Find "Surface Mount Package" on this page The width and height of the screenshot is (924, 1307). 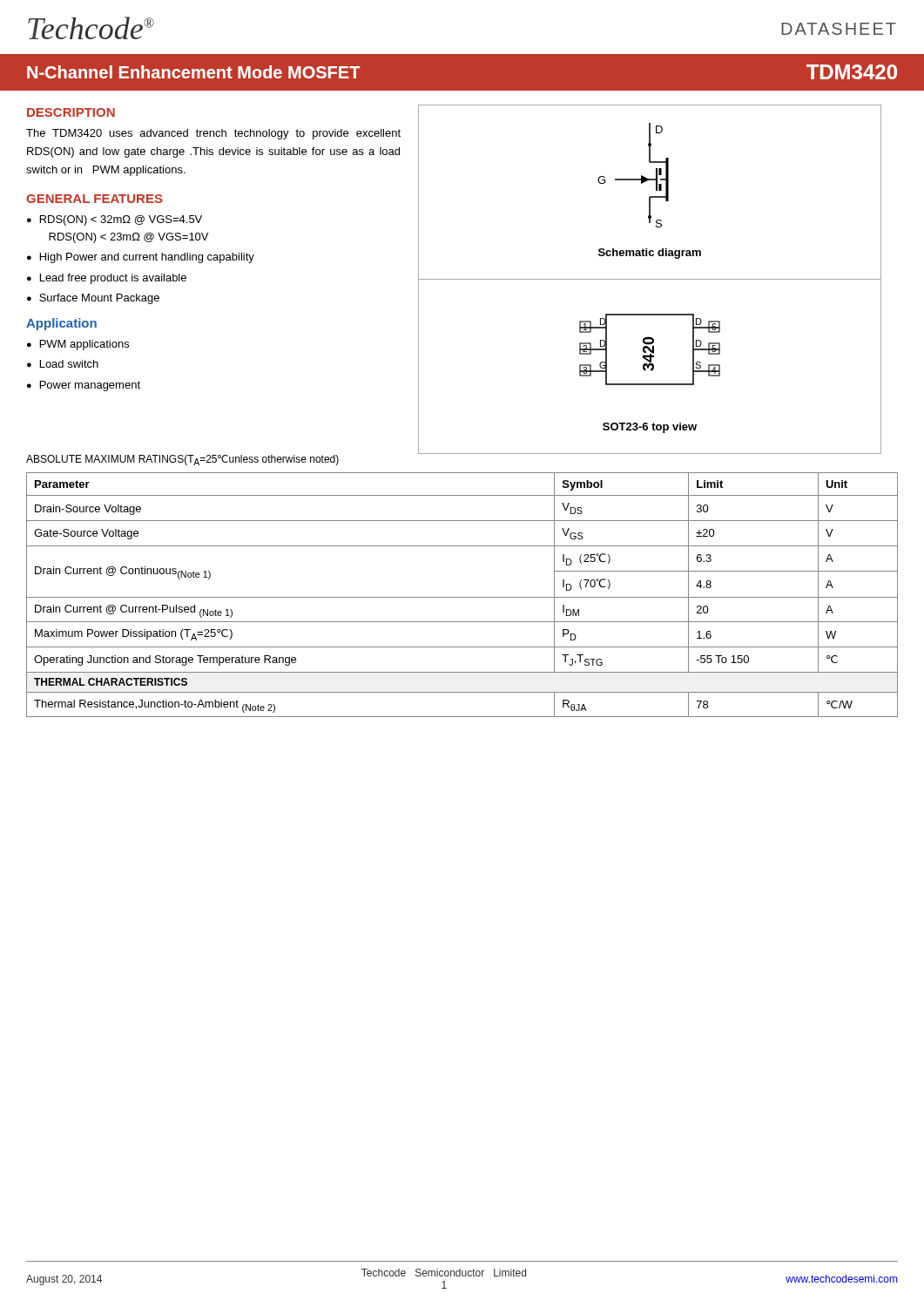[x=99, y=298]
